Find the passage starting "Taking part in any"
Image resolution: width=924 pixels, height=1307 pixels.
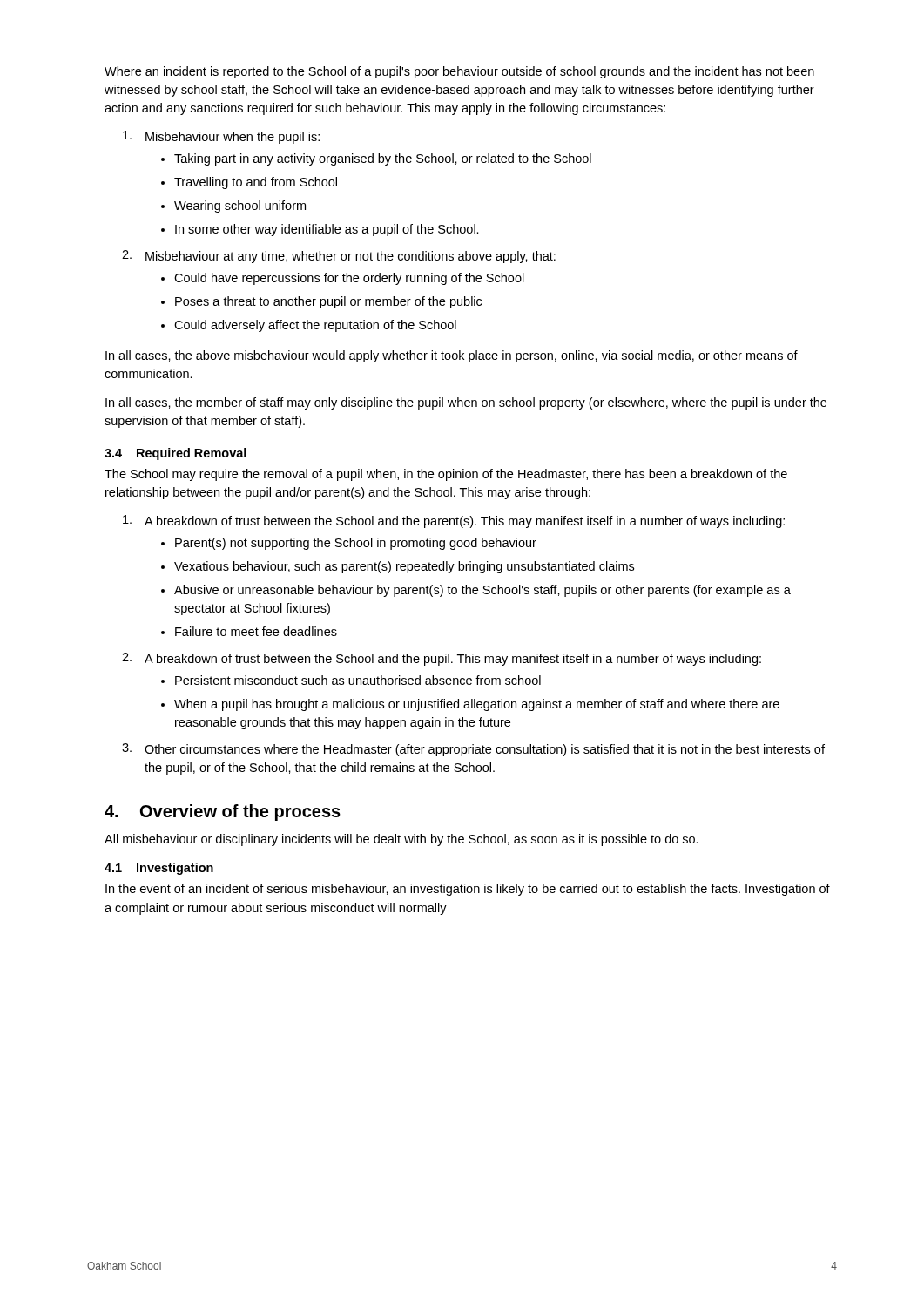coord(506,159)
